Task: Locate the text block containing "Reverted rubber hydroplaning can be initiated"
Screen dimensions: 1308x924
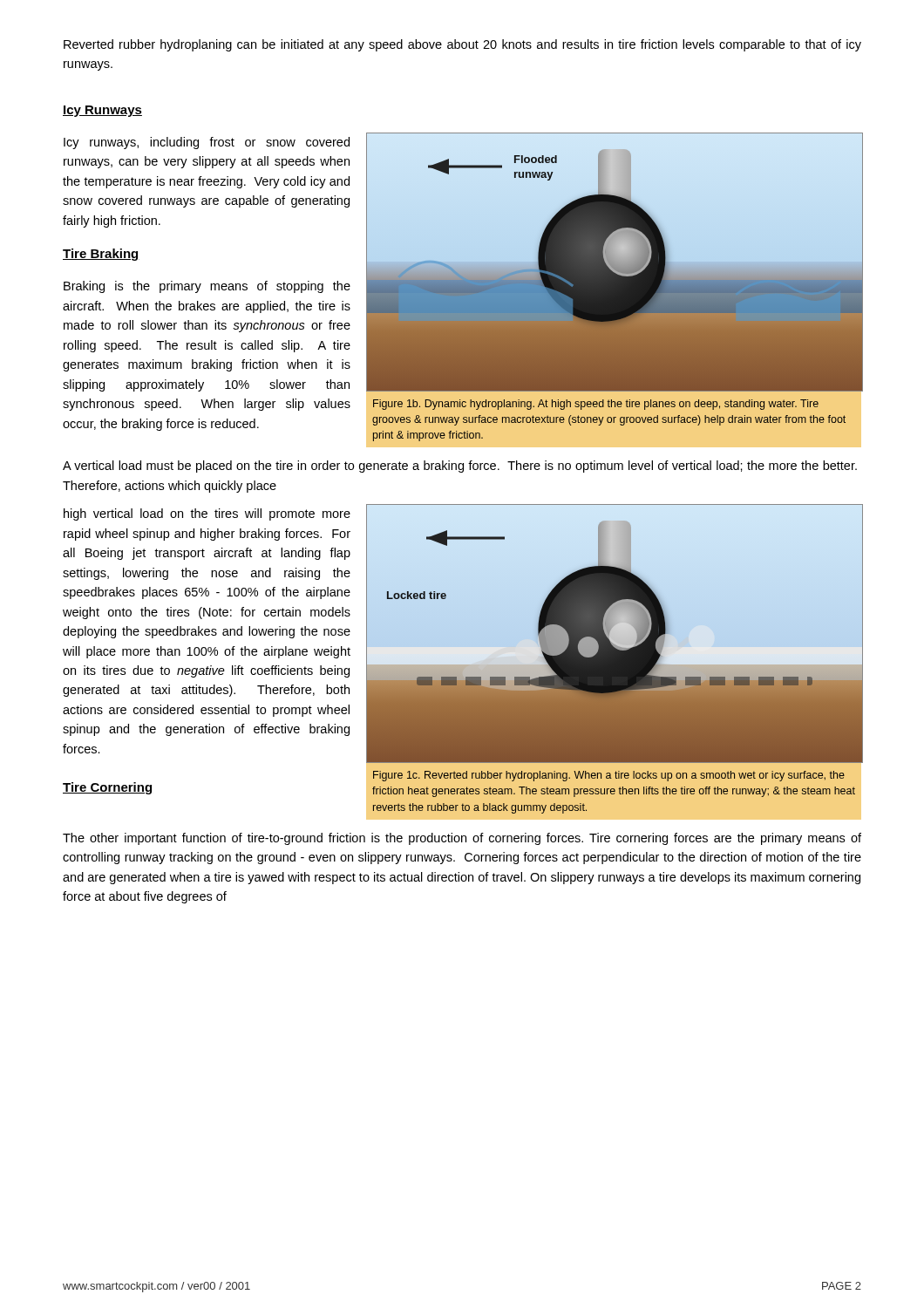Action: [x=462, y=54]
